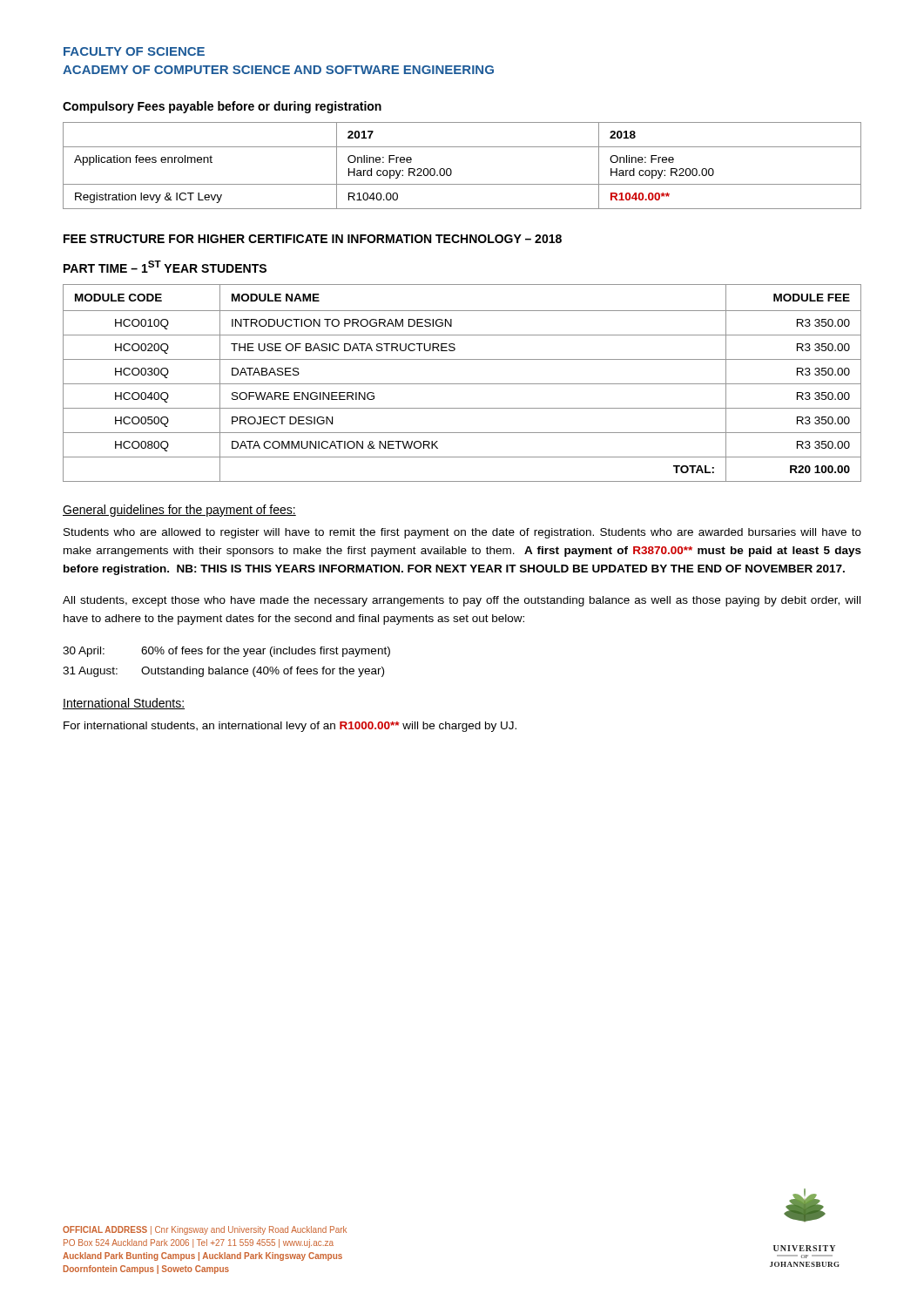Image resolution: width=924 pixels, height=1307 pixels.
Task: Click on the table containing "MODULE NAME"
Action: [x=462, y=383]
